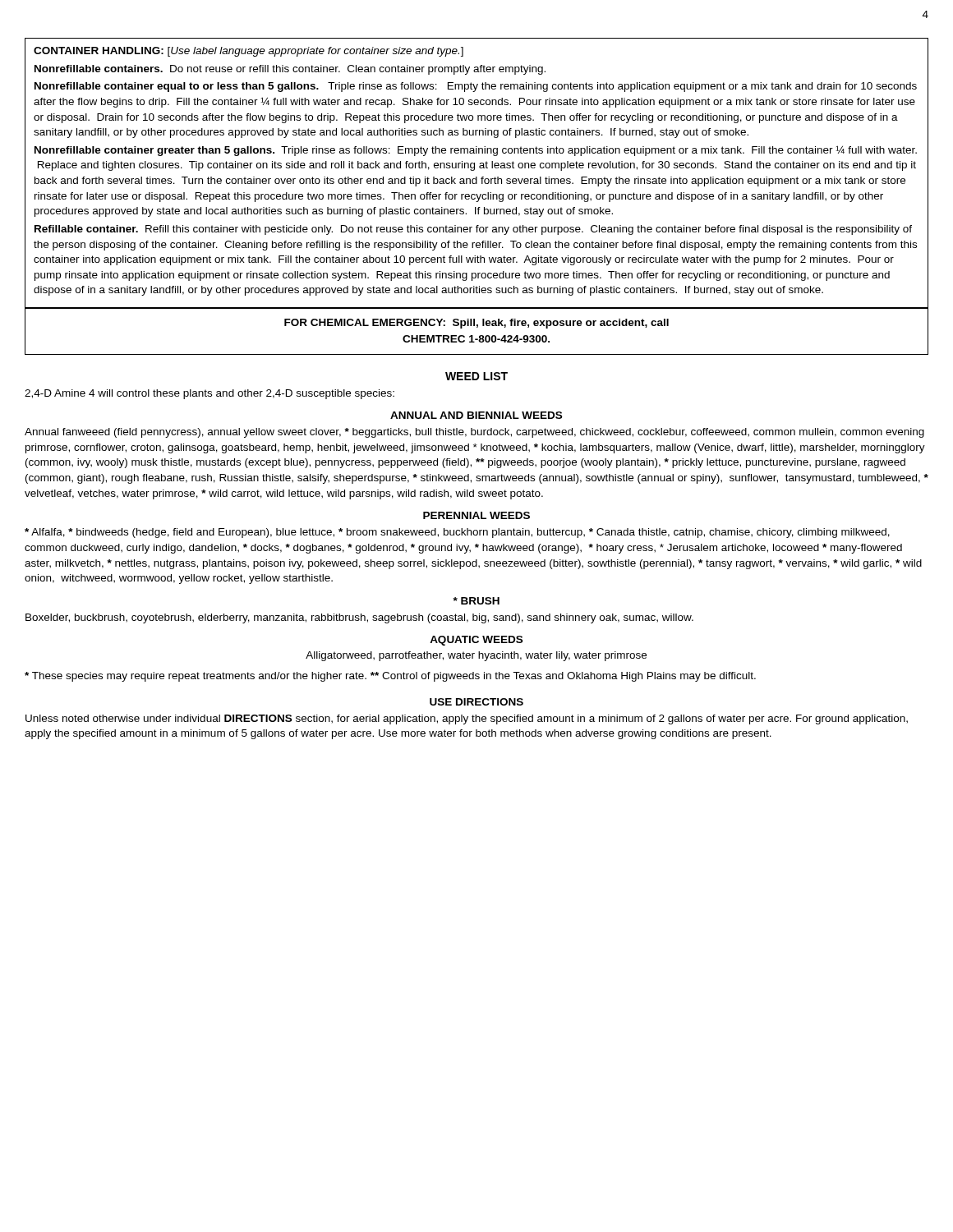The width and height of the screenshot is (953, 1232).
Task: Find "WEED LIST" on this page
Action: [476, 376]
